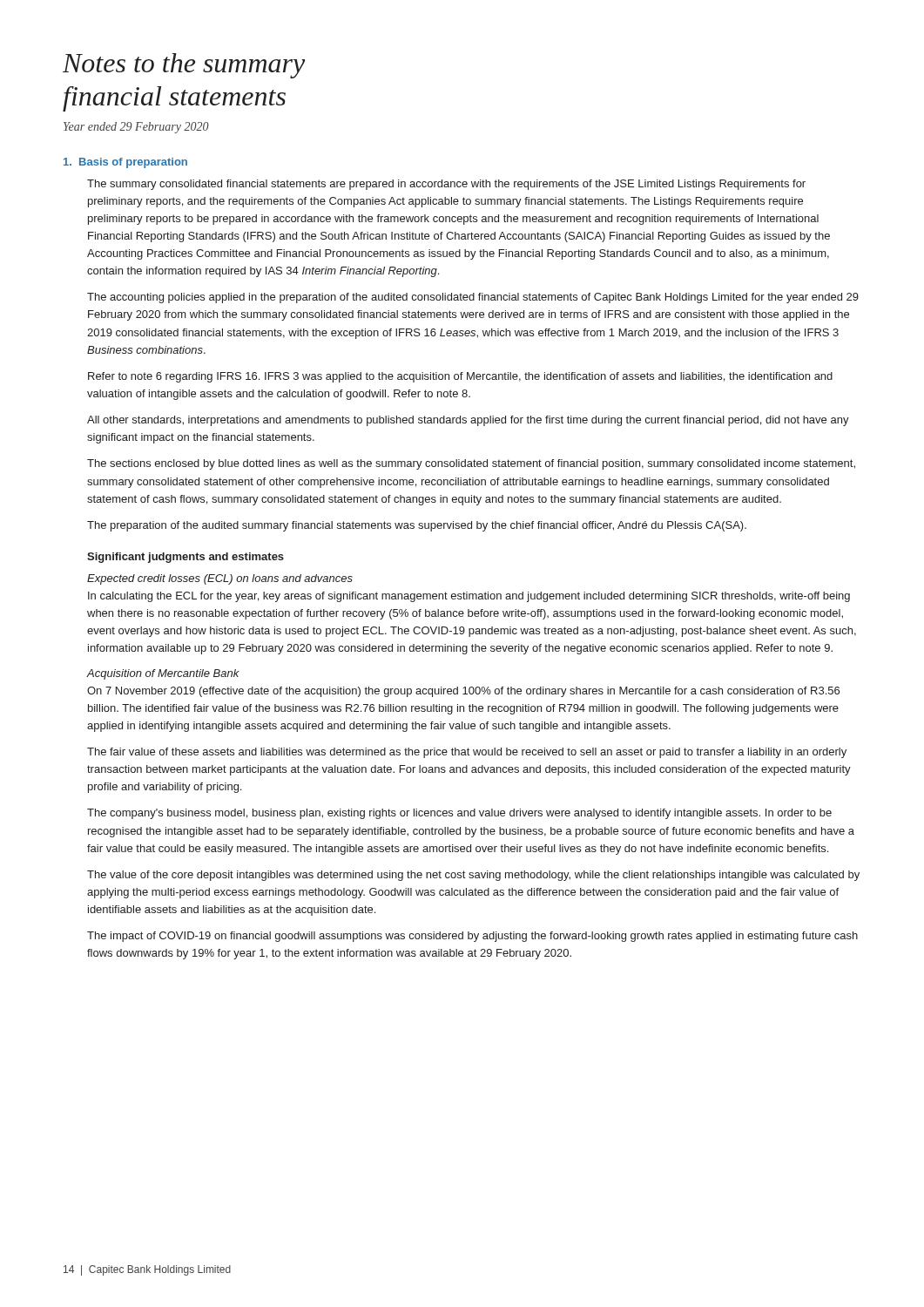Viewport: 924px width, 1307px height.
Task: Locate the block of text that opens with "On 7 November 2019 (effective"
Action: (464, 708)
